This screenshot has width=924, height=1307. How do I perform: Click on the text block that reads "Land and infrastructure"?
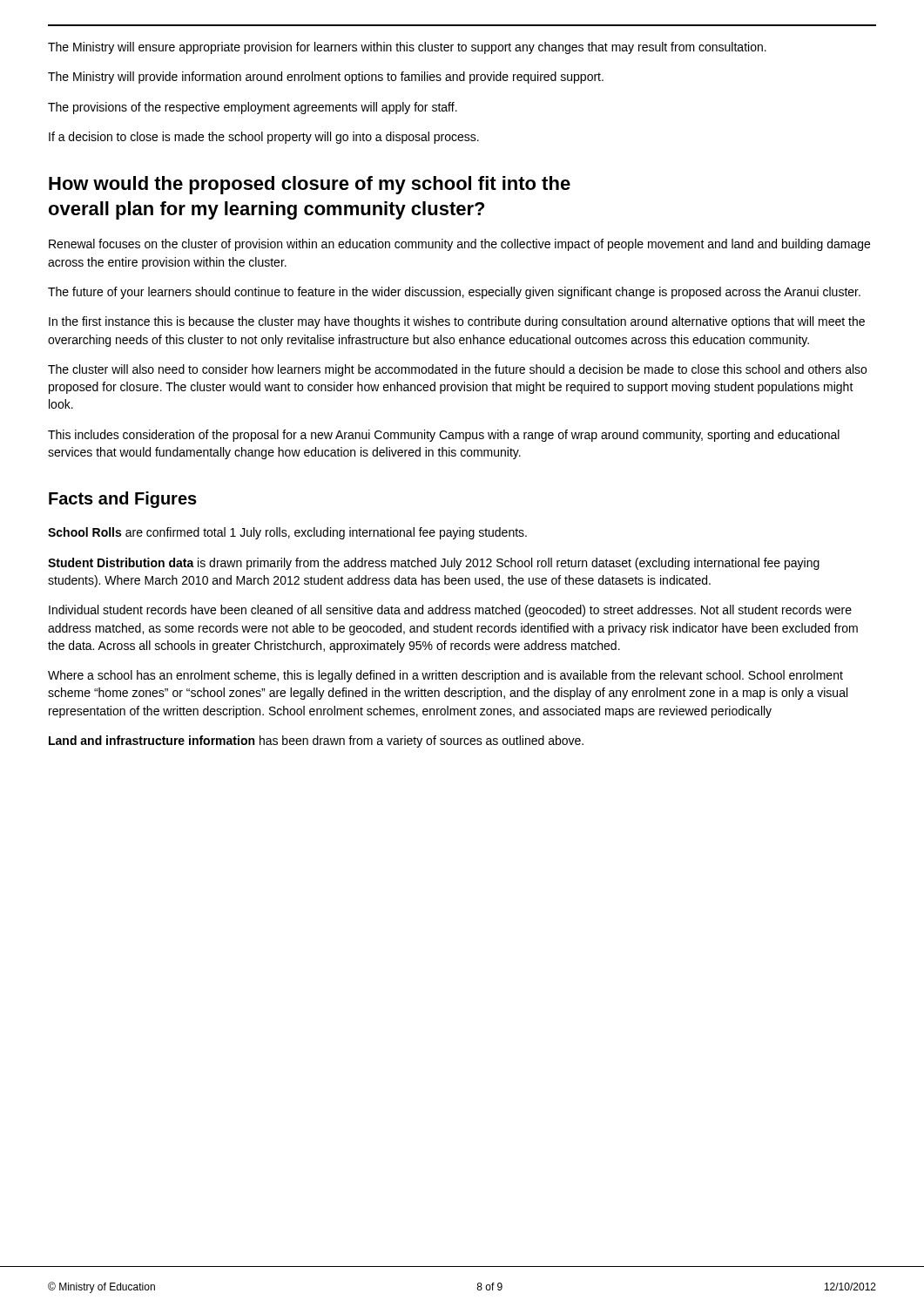click(316, 741)
